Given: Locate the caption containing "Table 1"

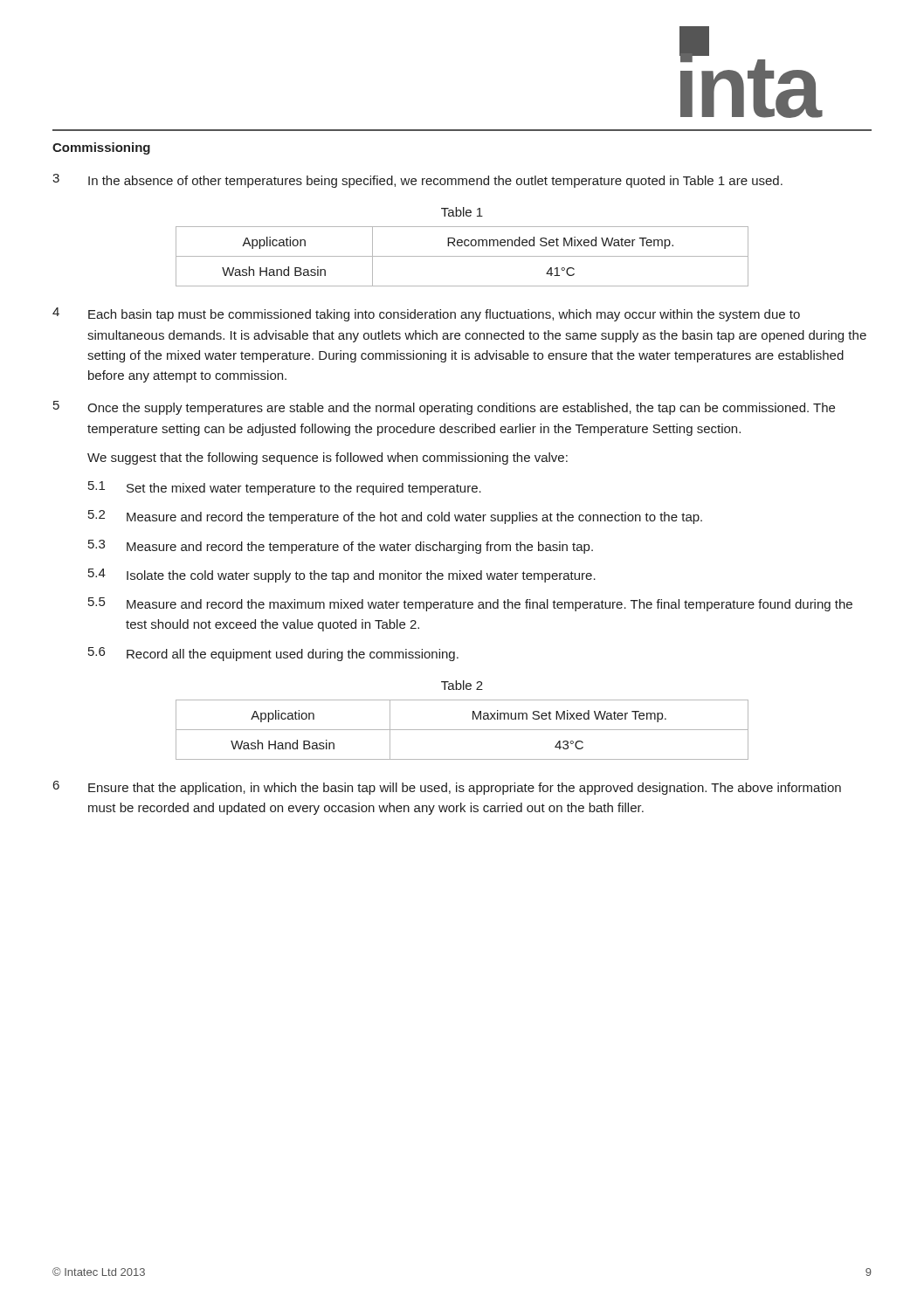Looking at the screenshot, I should pyautogui.click(x=462, y=212).
